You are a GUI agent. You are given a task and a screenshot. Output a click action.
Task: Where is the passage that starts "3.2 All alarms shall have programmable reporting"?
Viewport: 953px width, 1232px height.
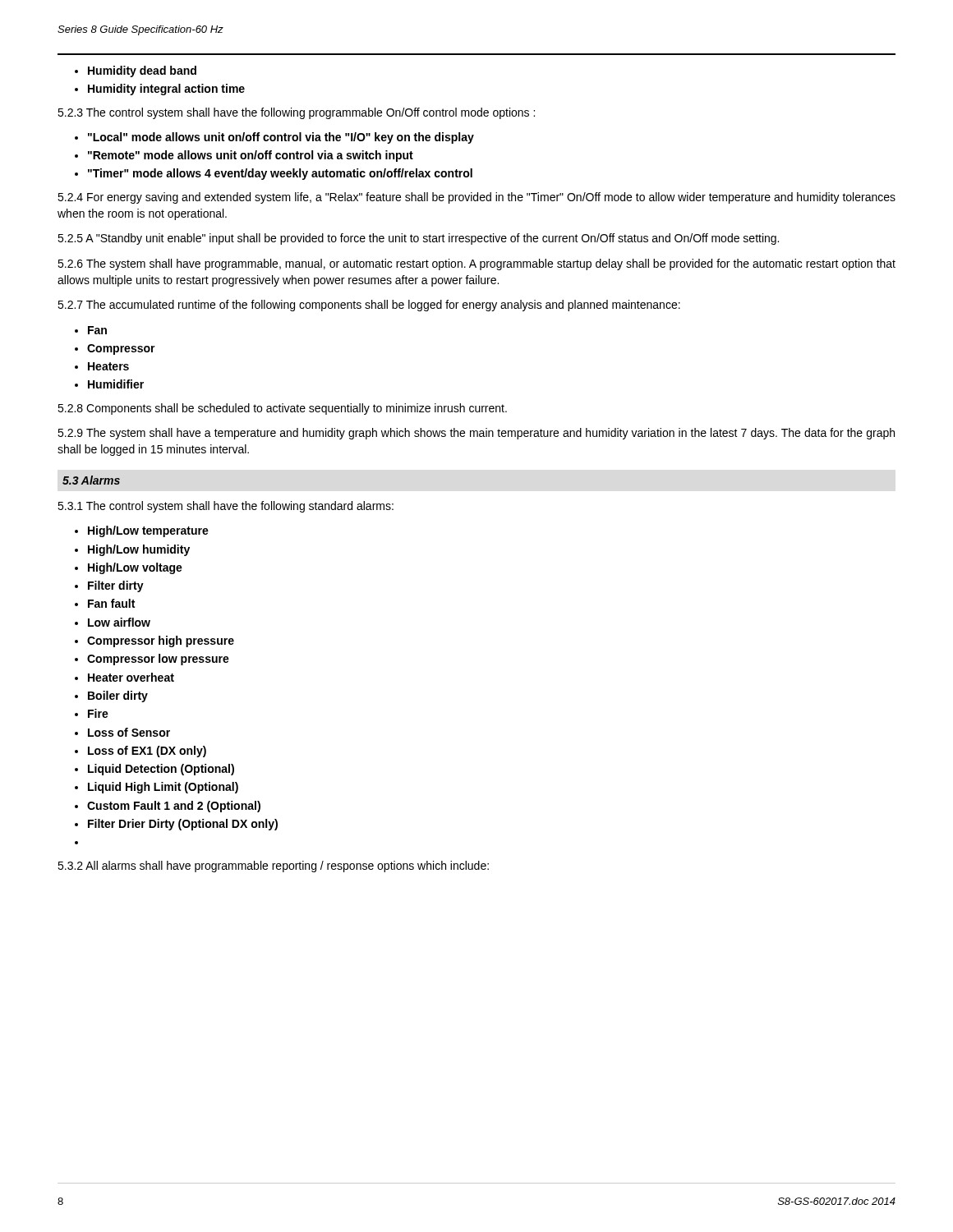476,865
